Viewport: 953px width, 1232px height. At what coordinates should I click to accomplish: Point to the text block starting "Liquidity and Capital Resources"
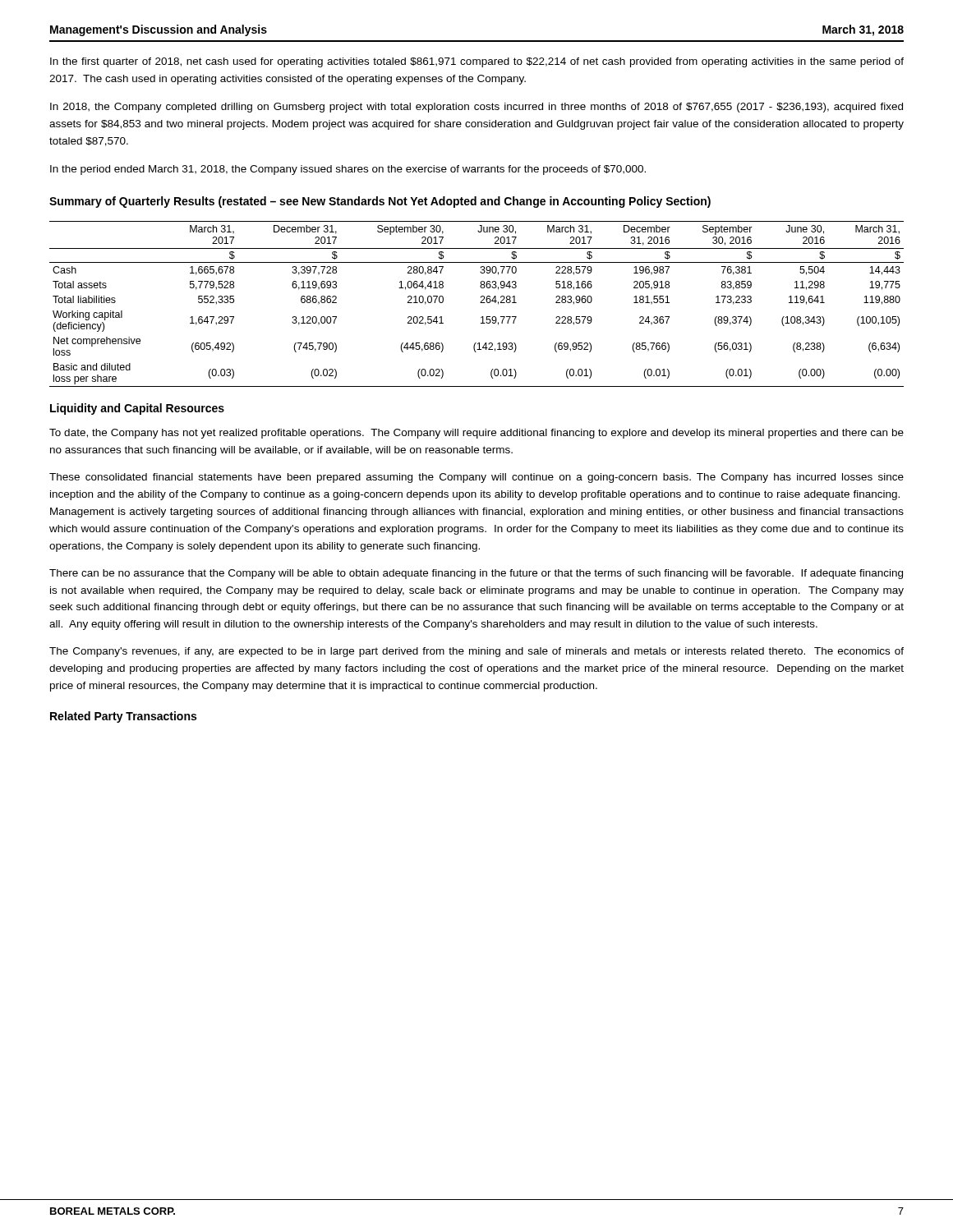coord(137,408)
